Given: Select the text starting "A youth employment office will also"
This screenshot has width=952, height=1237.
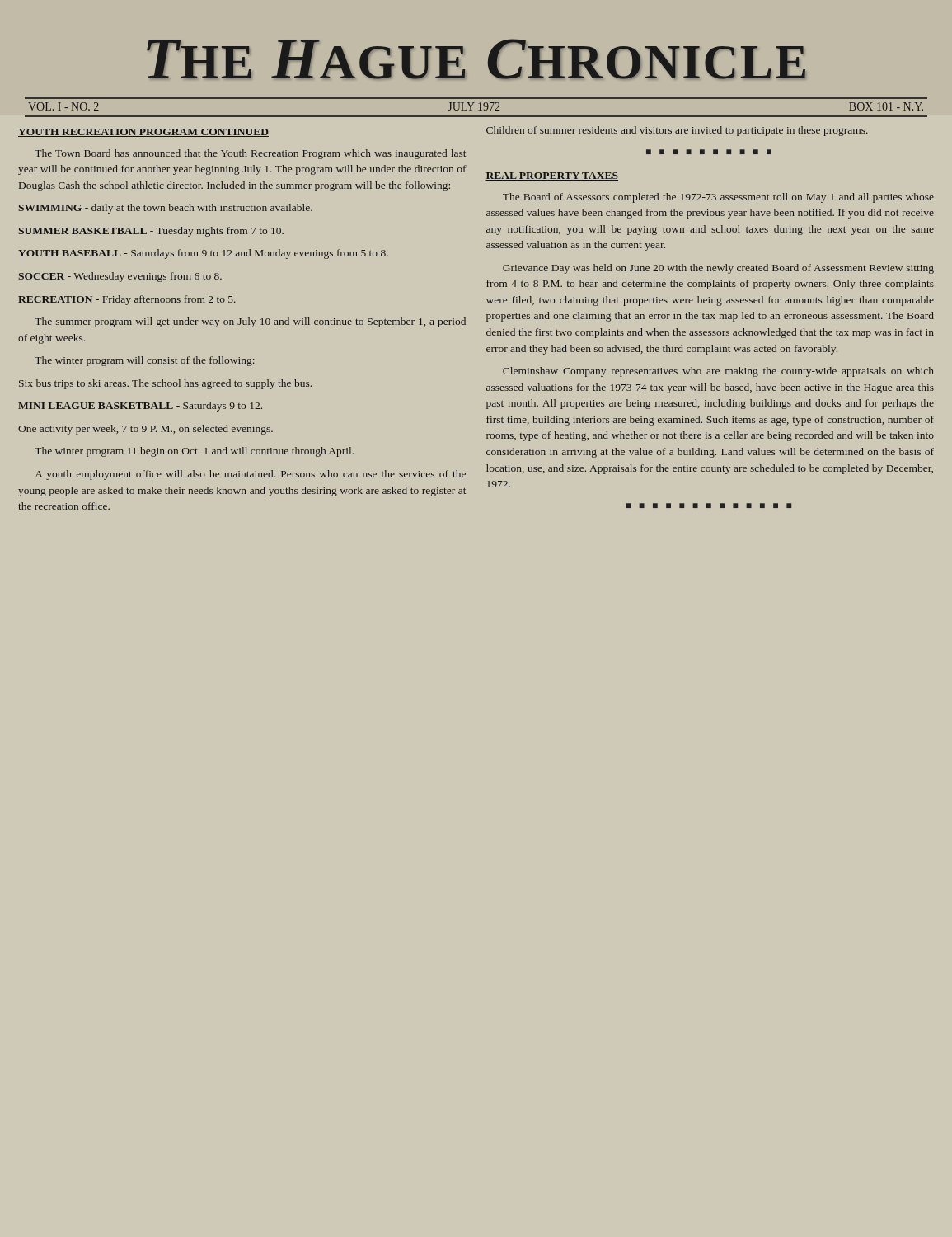Looking at the screenshot, I should coord(242,490).
